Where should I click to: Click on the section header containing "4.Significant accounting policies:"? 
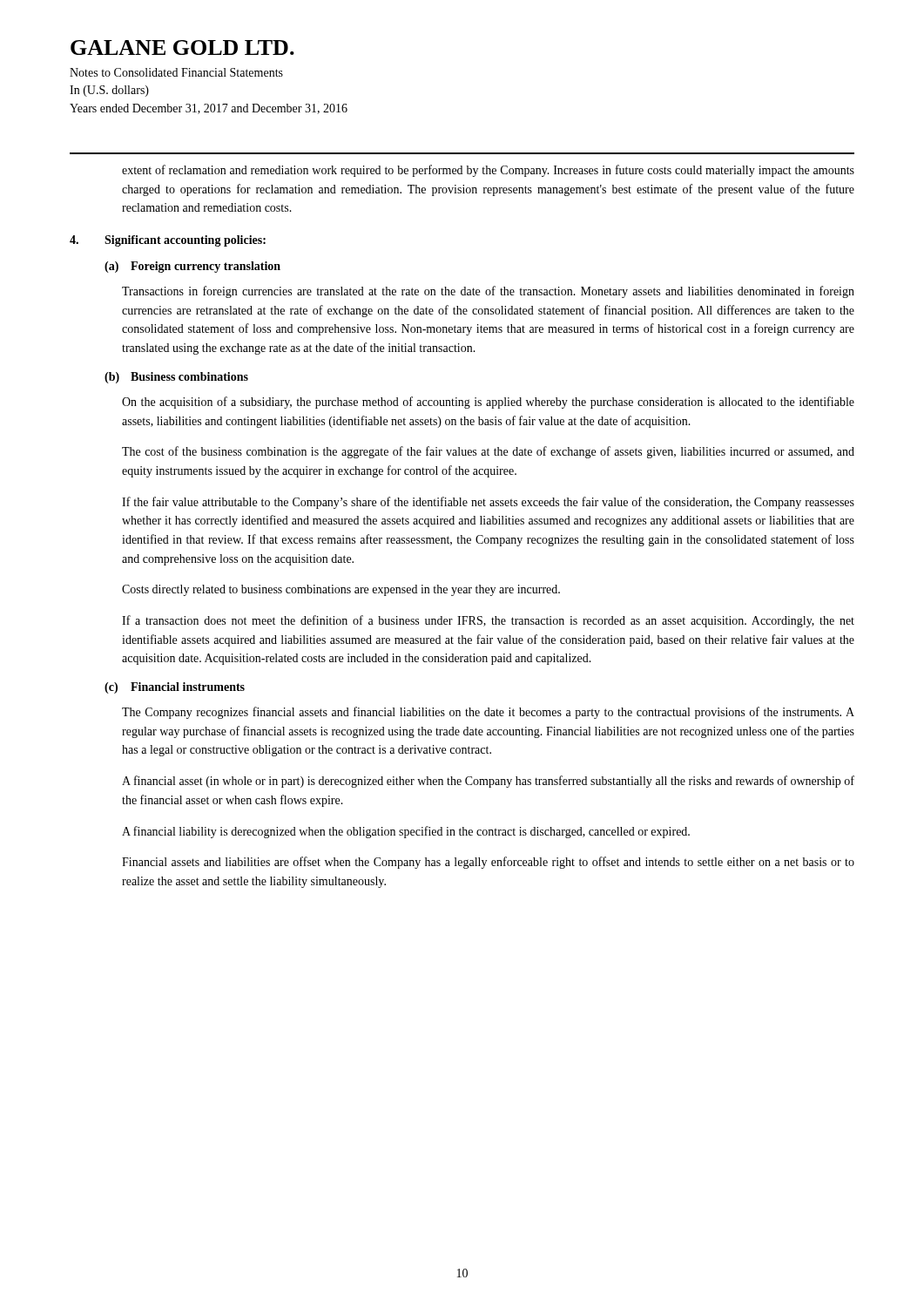(168, 241)
